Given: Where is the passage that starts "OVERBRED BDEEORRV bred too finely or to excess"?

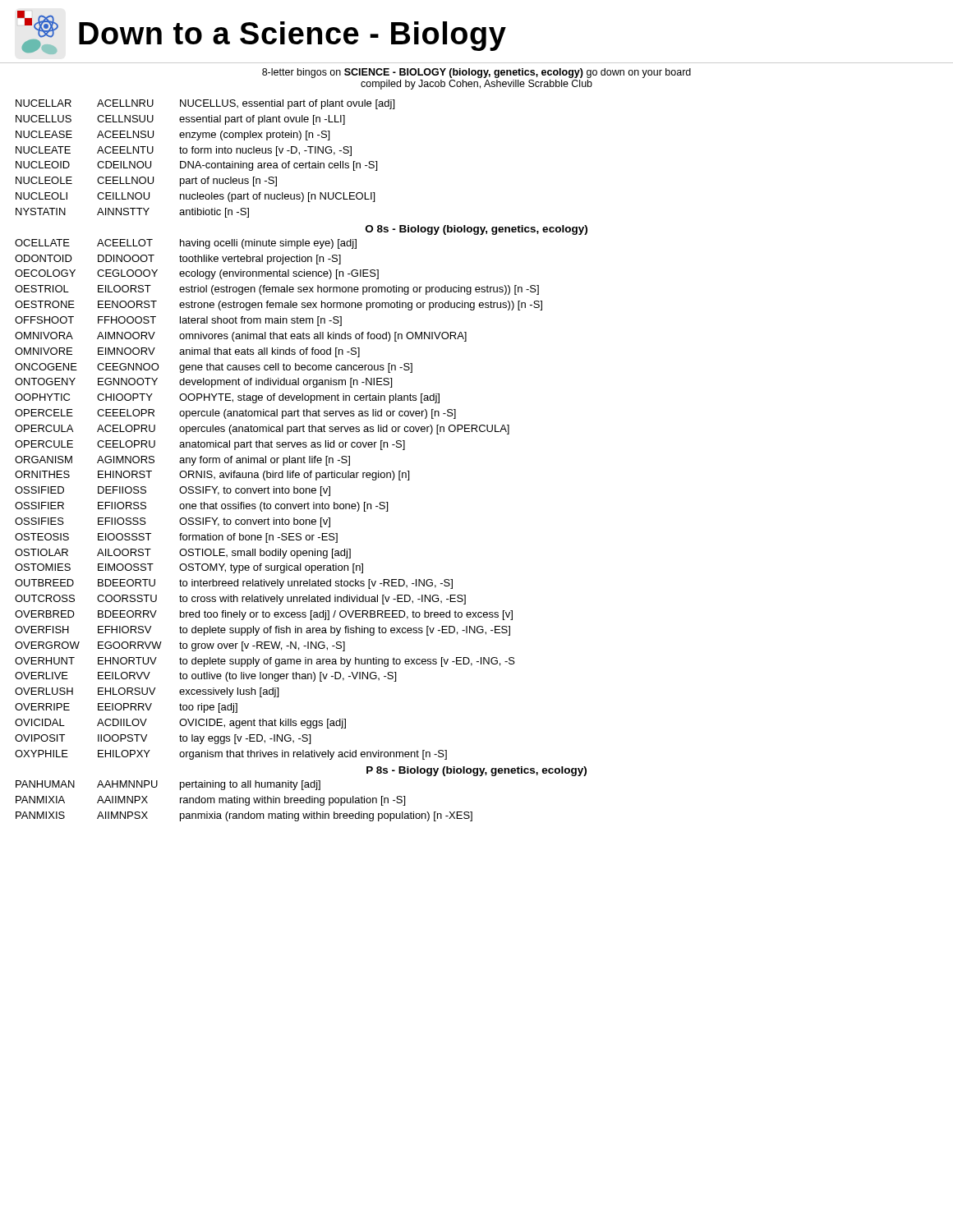Looking at the screenshot, I should 476,615.
